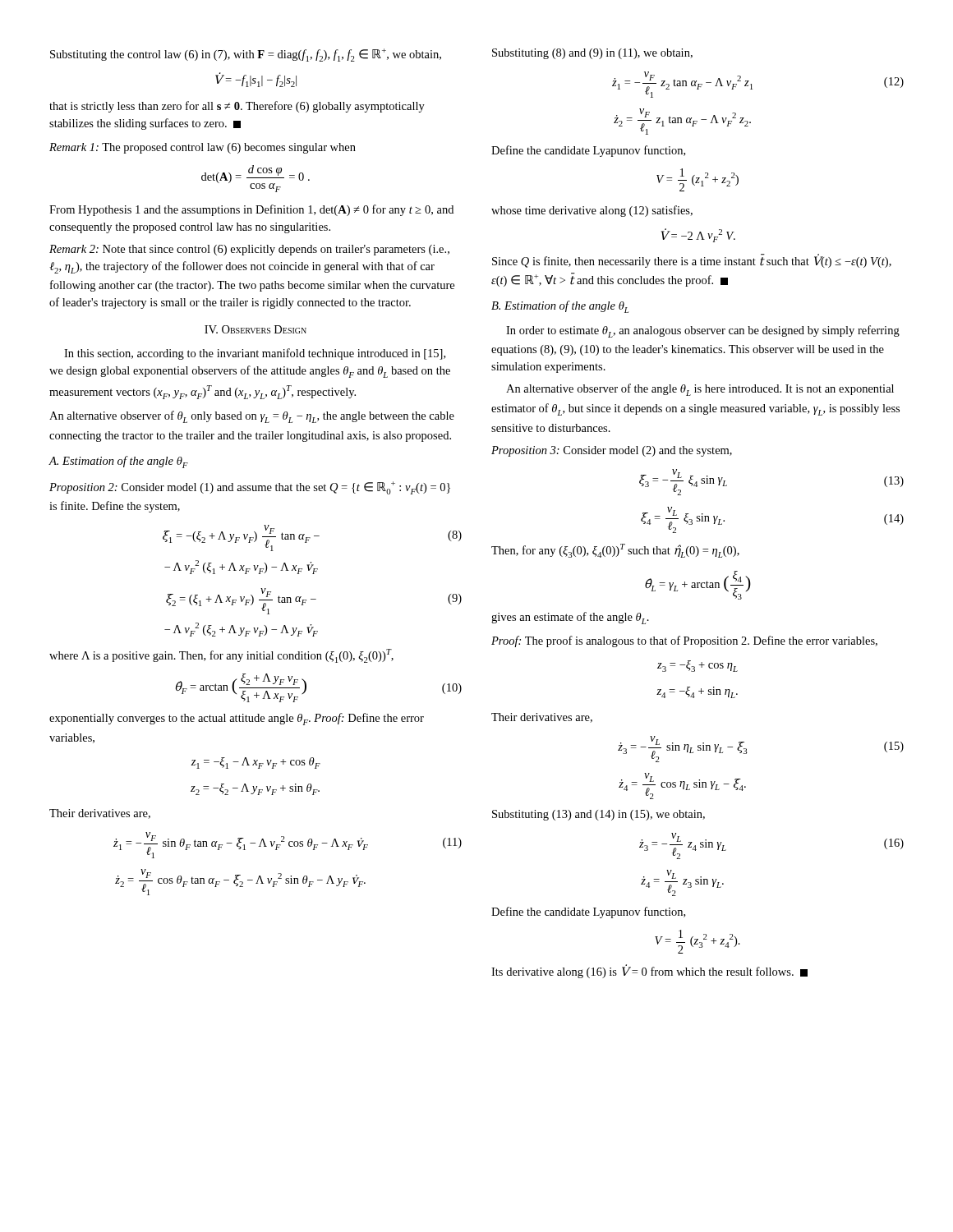Find the text block starting "where Λ is"

[255, 656]
